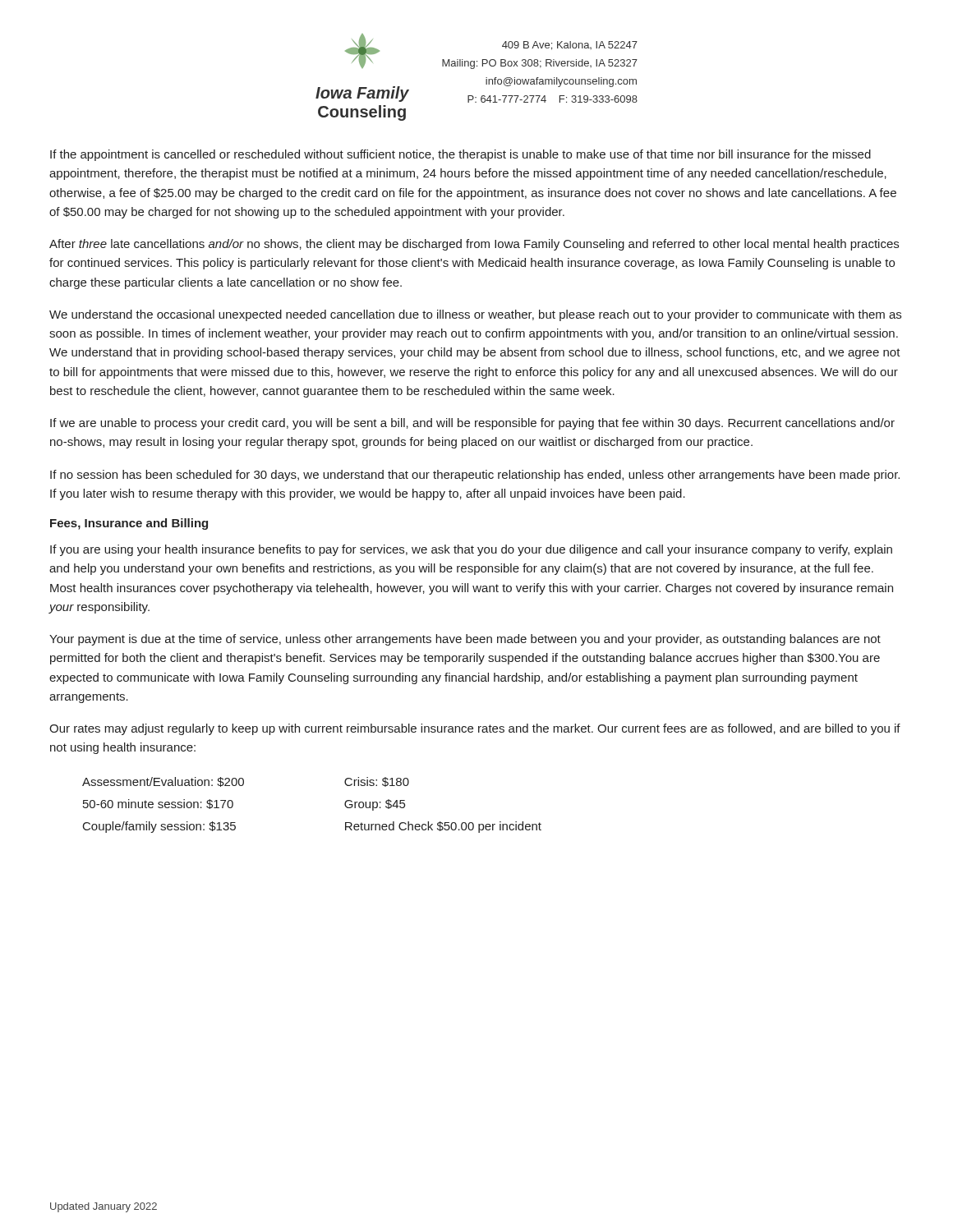Navigate to the text starting "If no session has been scheduled for"

475,483
